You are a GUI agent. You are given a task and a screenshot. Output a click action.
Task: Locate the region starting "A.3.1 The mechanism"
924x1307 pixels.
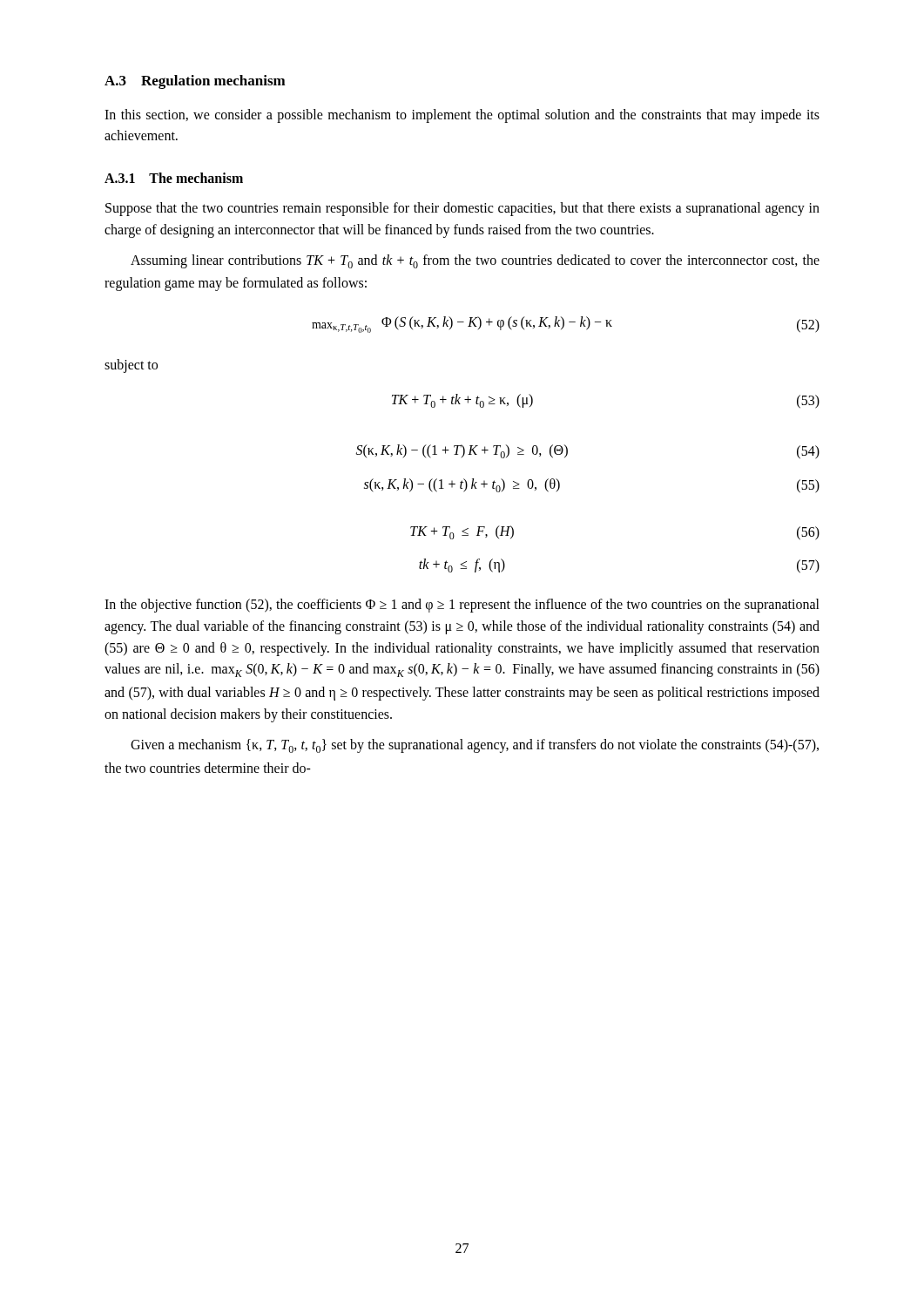174,178
